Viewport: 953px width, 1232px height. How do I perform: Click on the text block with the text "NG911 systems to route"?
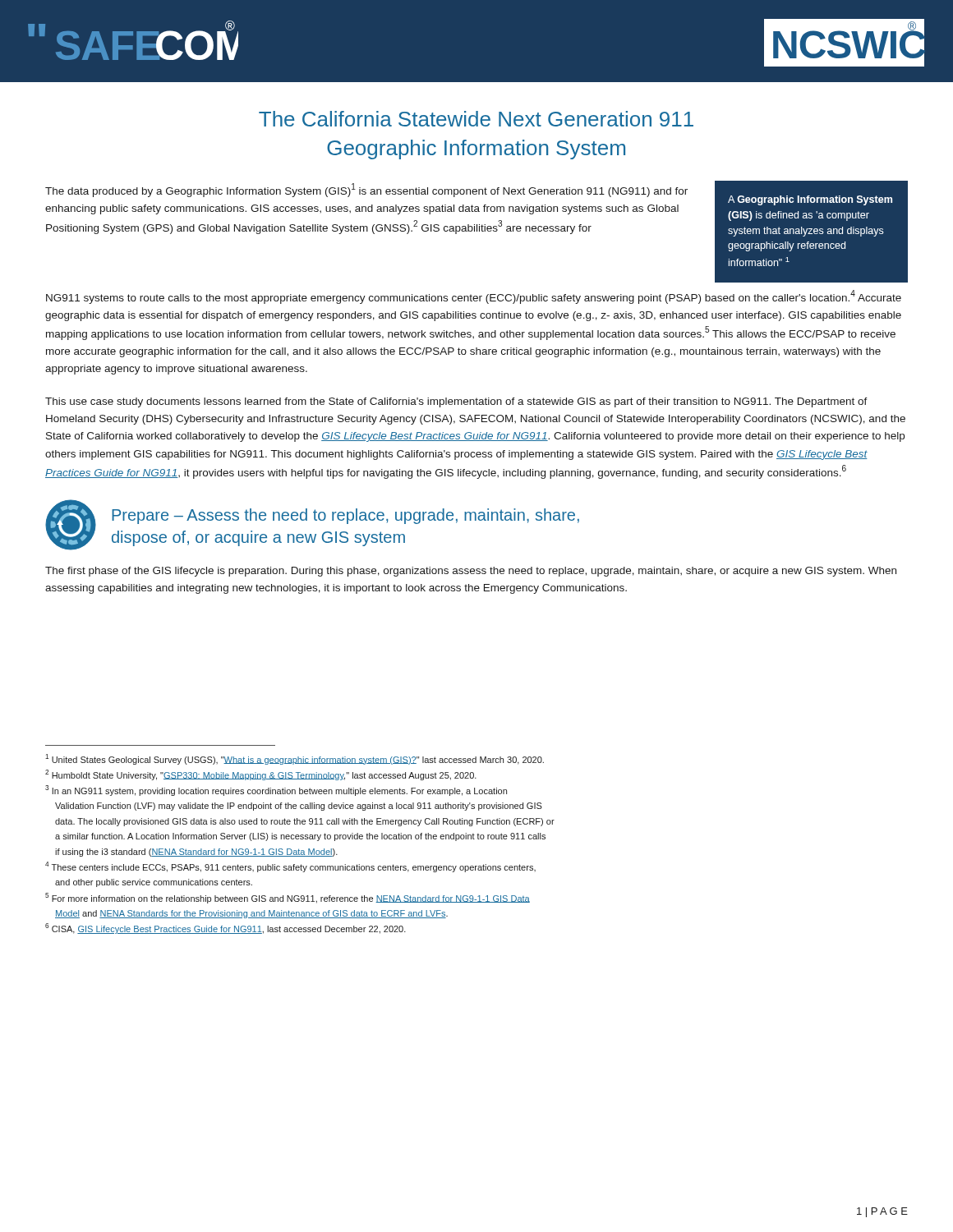[473, 332]
